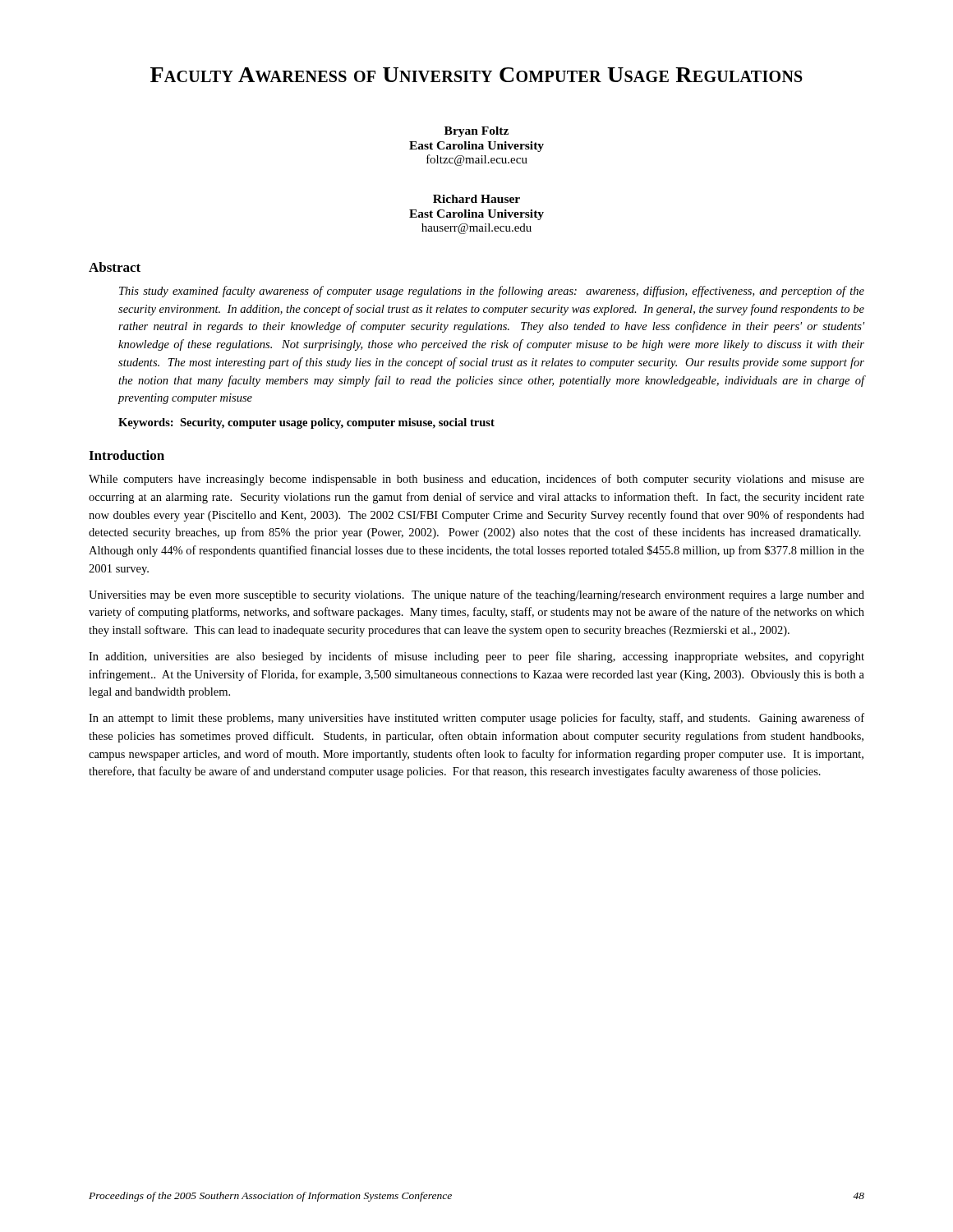The height and width of the screenshot is (1232, 953).
Task: Find the text block that reads "Keywords: Security, computer usage policy, computer"
Action: click(306, 422)
